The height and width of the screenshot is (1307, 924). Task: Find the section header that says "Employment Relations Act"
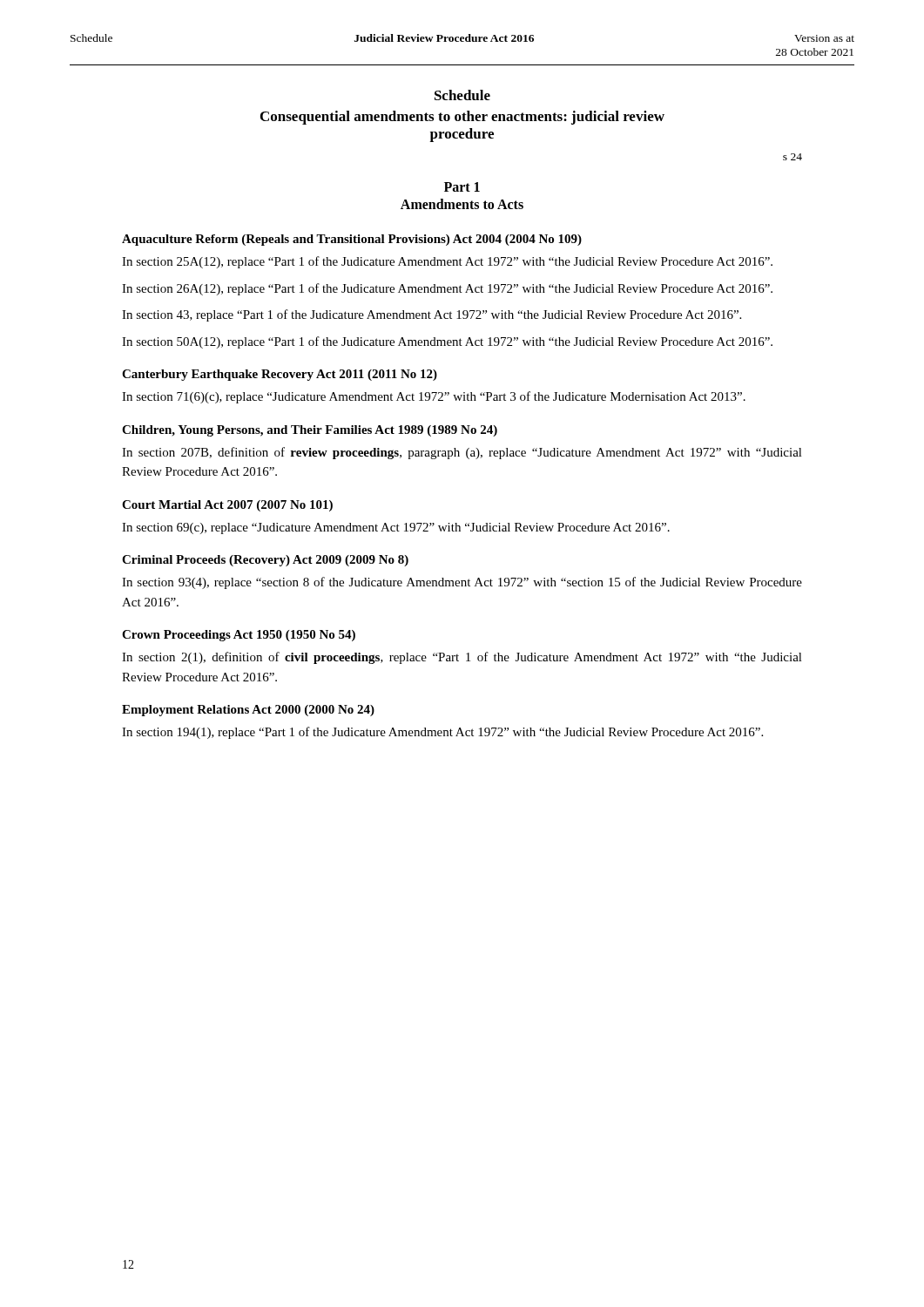(248, 709)
